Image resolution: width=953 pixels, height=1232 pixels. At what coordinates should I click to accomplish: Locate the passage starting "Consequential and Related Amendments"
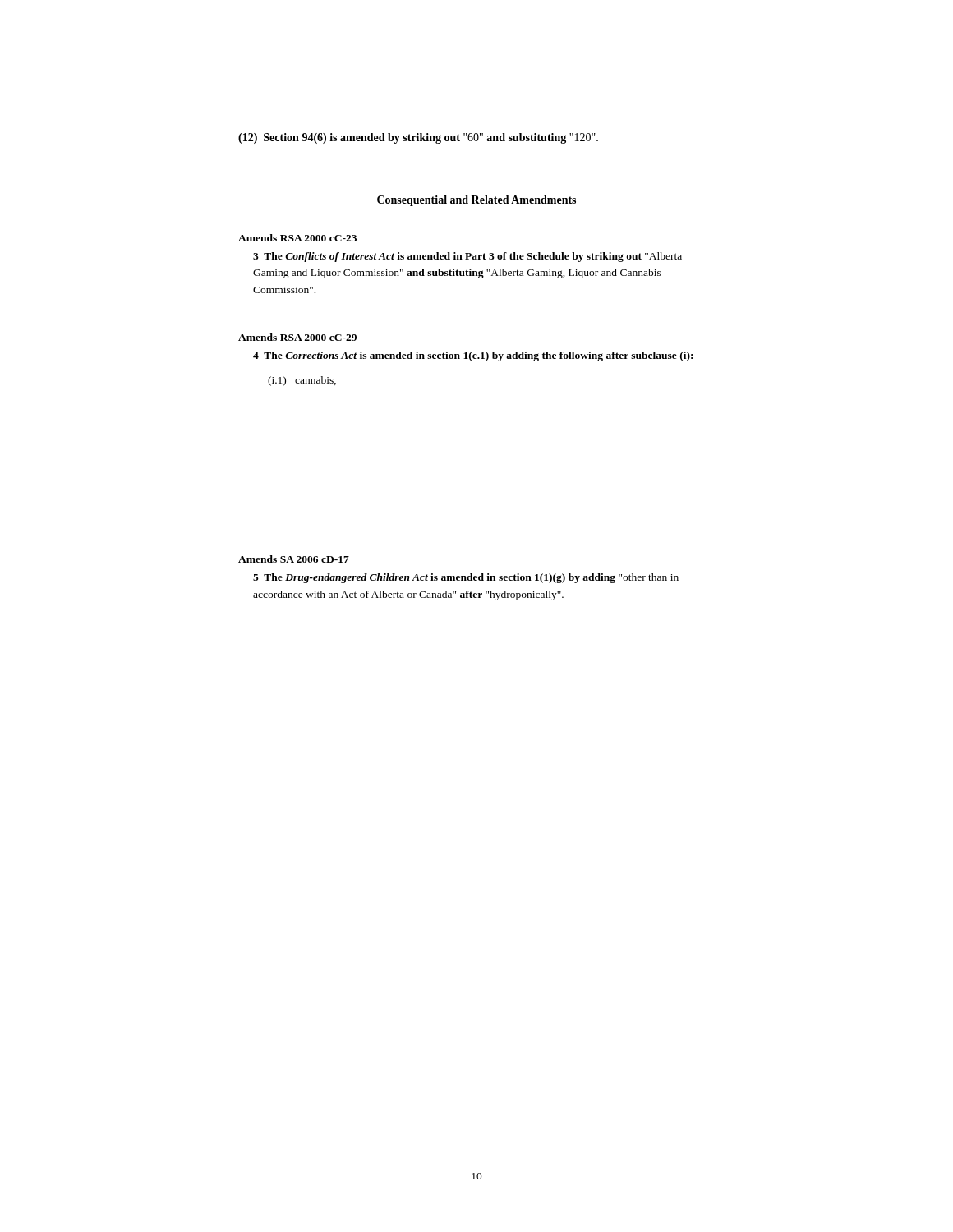pyautogui.click(x=476, y=200)
